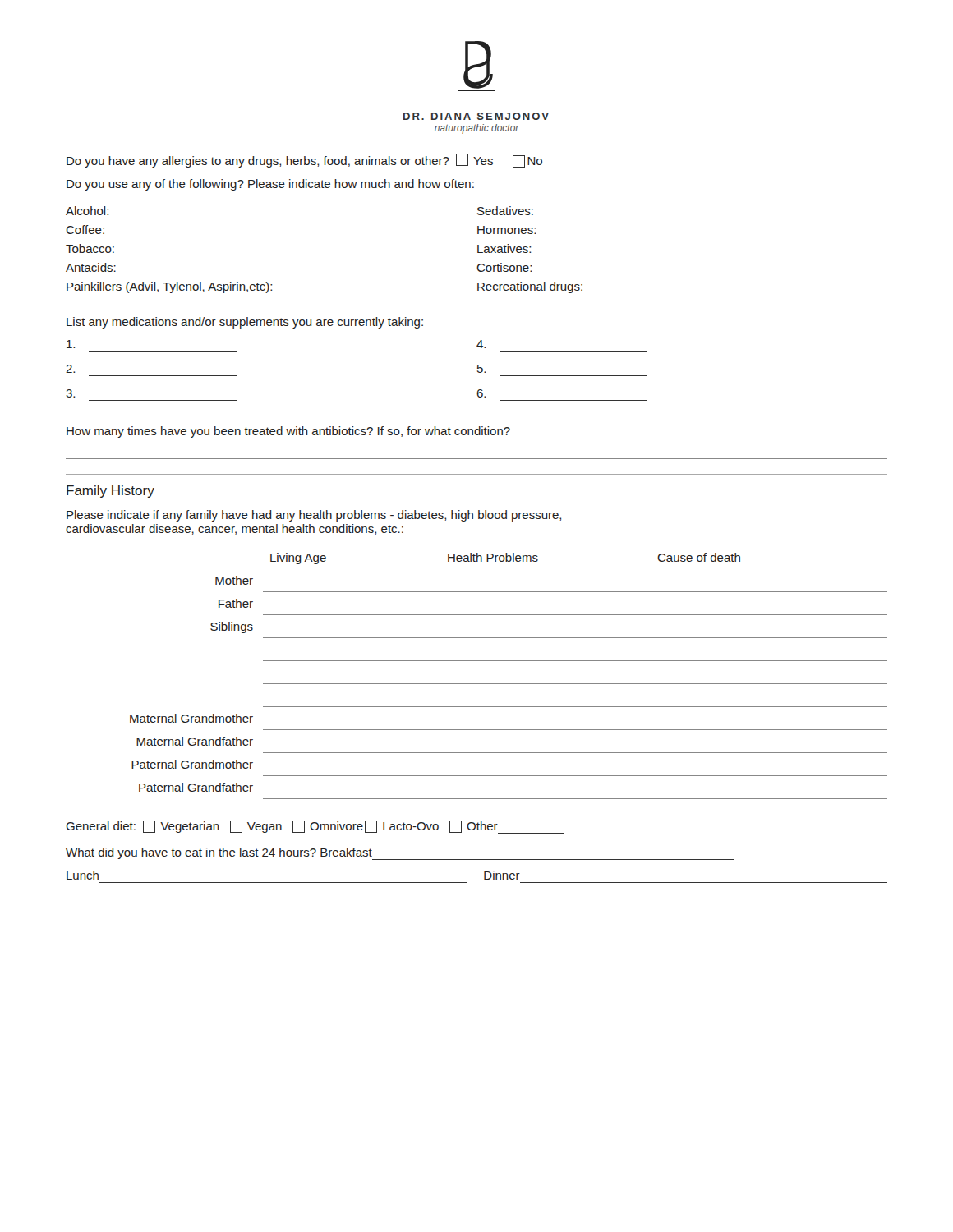The image size is (953, 1232).
Task: Select the text starting "Do you have any allergies to any drugs,"
Action: [x=304, y=161]
